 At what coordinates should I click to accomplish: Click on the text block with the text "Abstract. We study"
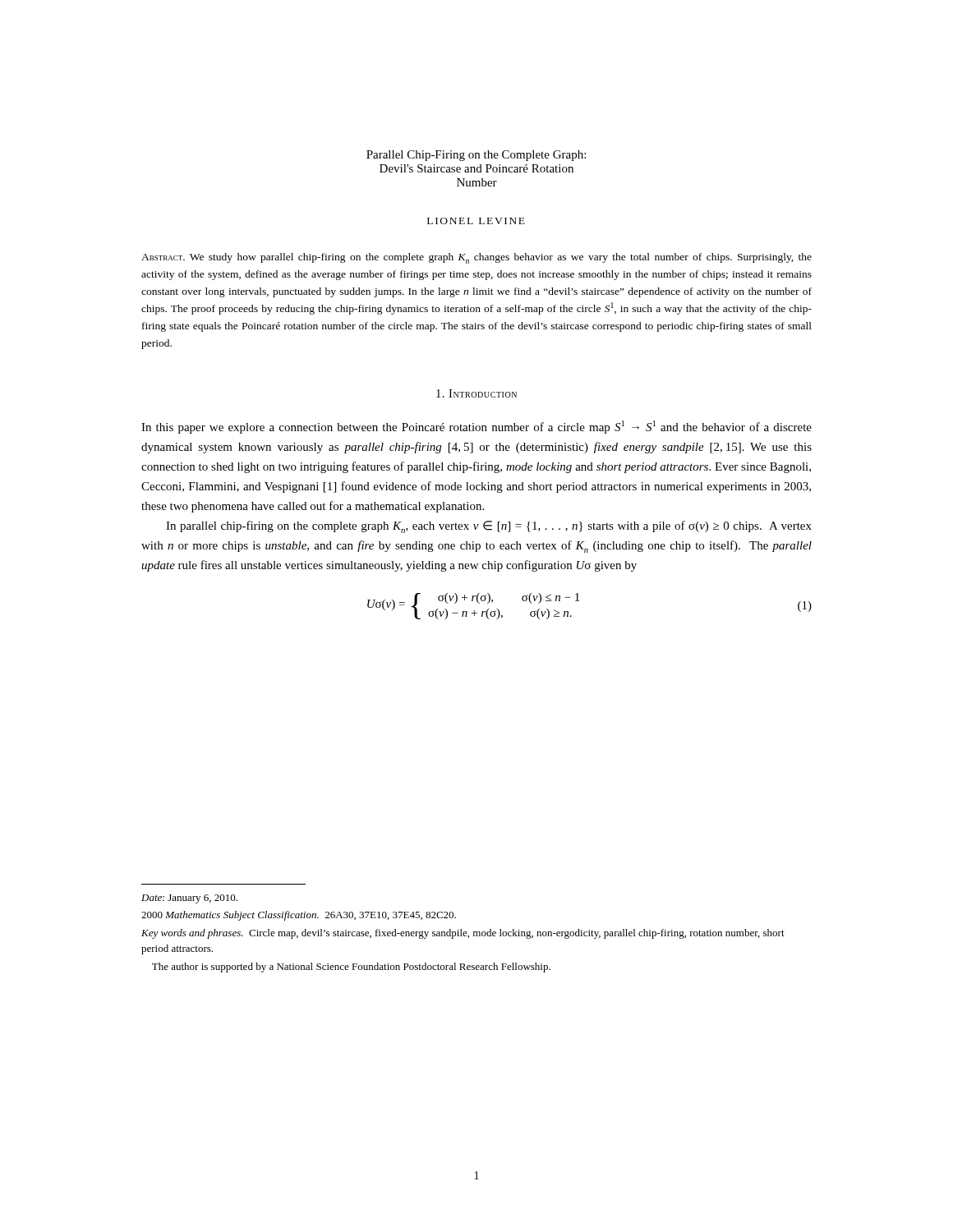tap(476, 300)
